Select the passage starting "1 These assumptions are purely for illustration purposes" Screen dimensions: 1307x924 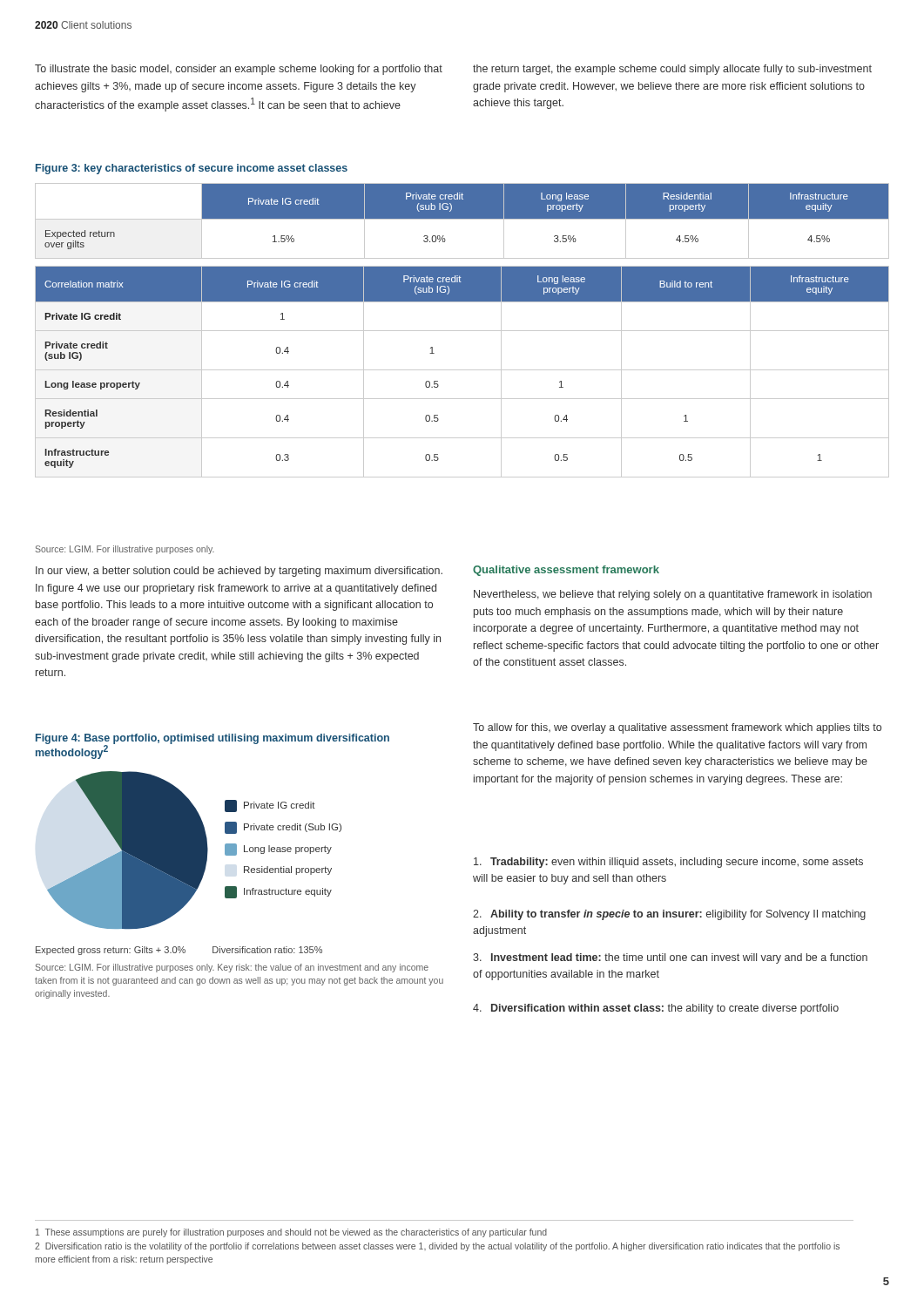click(437, 1246)
